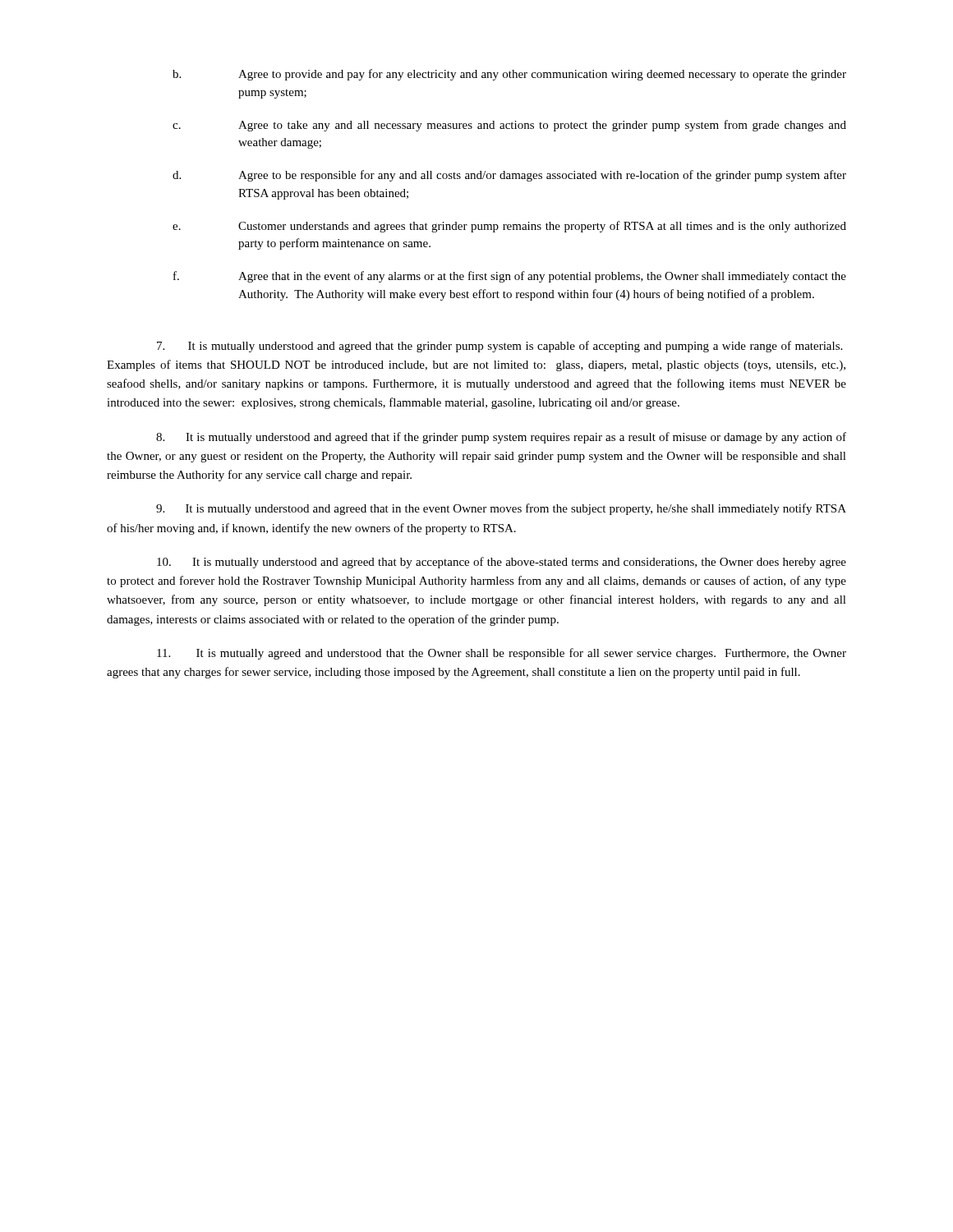This screenshot has height=1232, width=953.
Task: Locate the block of text that opens with "b. Agree to"
Action: (476, 84)
